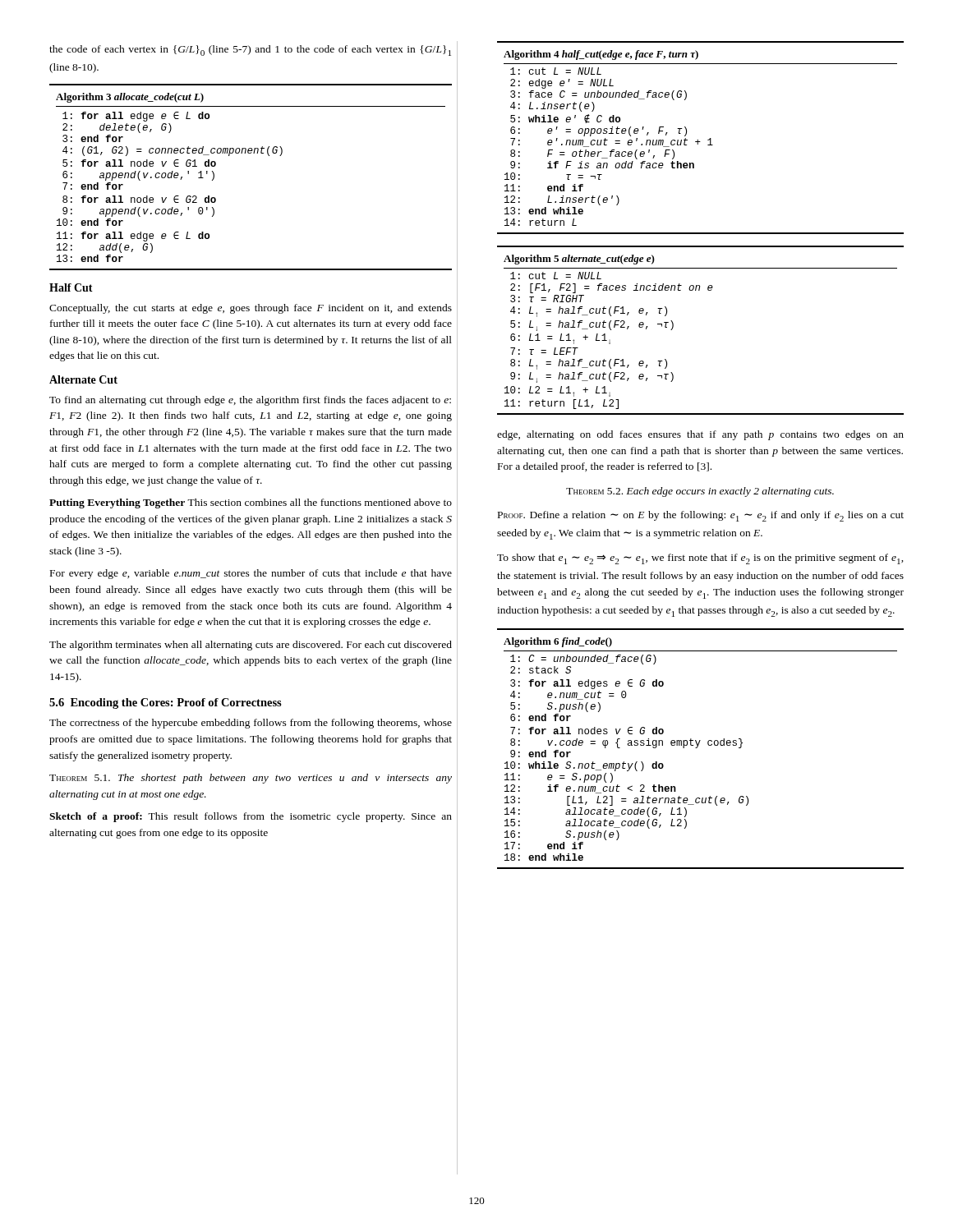Screen dimensions: 1232x953
Task: Select the table that reads "Algorithm 4 half_cut(edge e, face"
Action: pyautogui.click(x=700, y=138)
